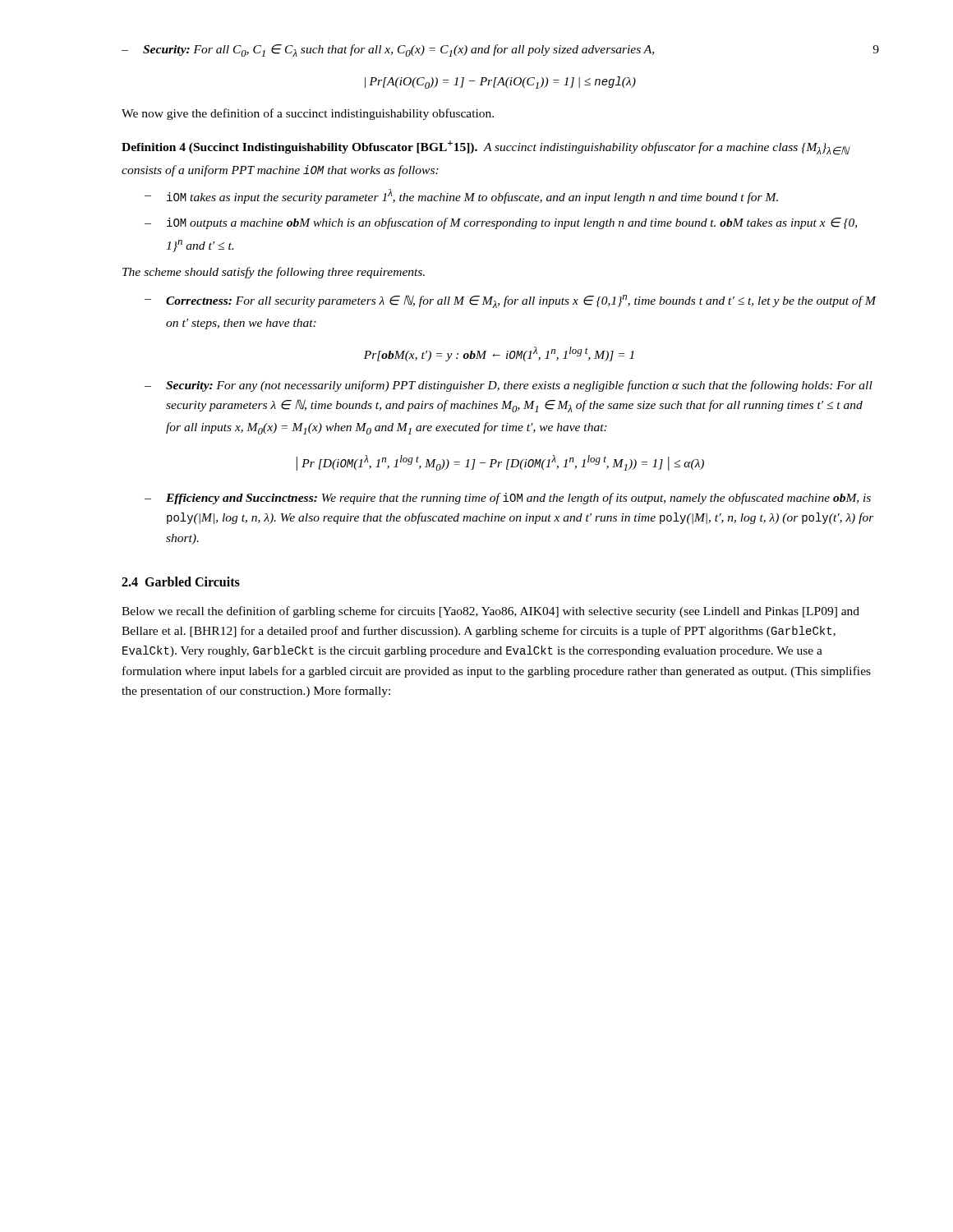The width and height of the screenshot is (953, 1232).
Task: Locate the text block that says "We now give the"
Action: click(500, 114)
